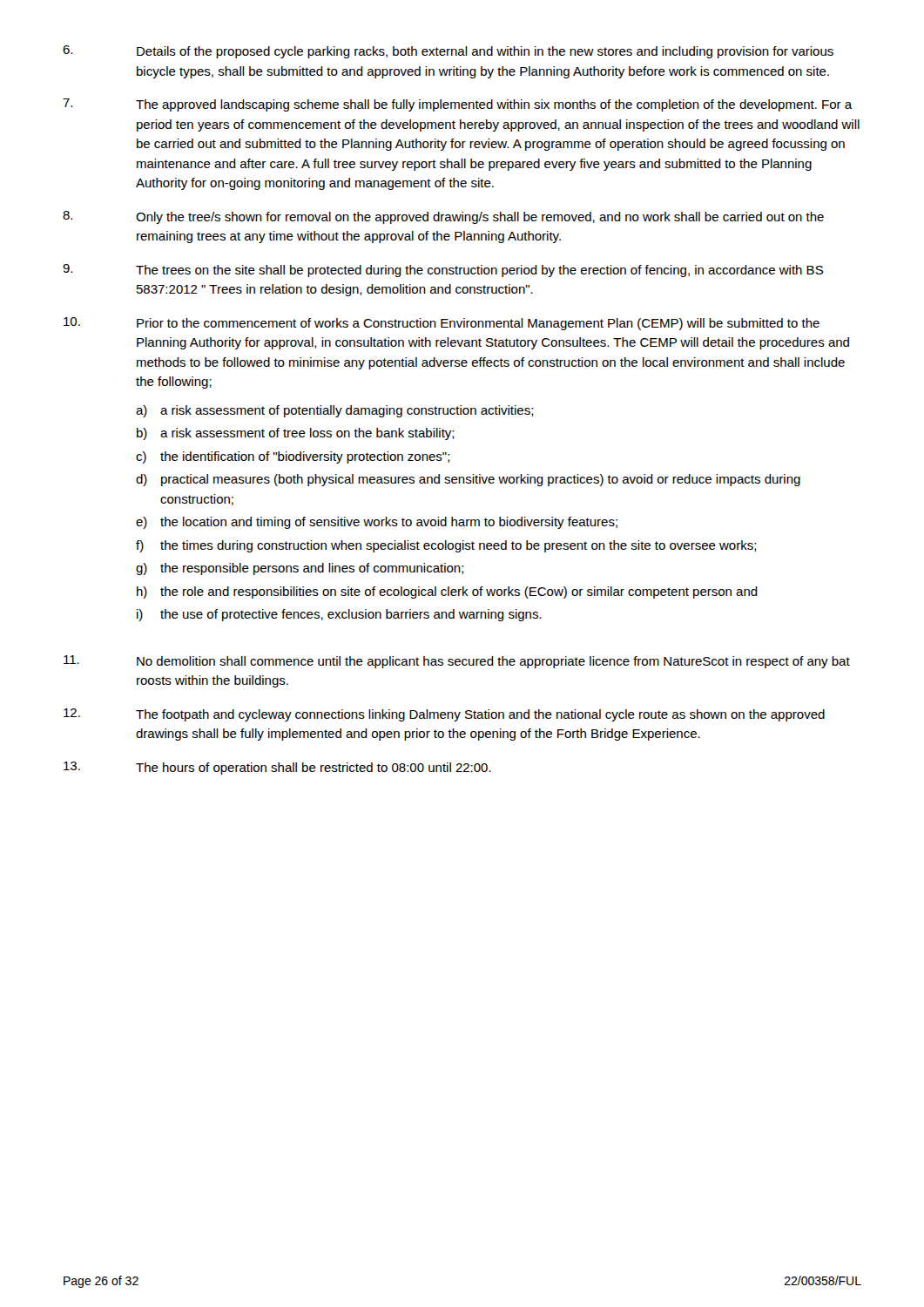Find the list item that reads "9. The trees"
Viewport: 924px width, 1307px height.
462,280
